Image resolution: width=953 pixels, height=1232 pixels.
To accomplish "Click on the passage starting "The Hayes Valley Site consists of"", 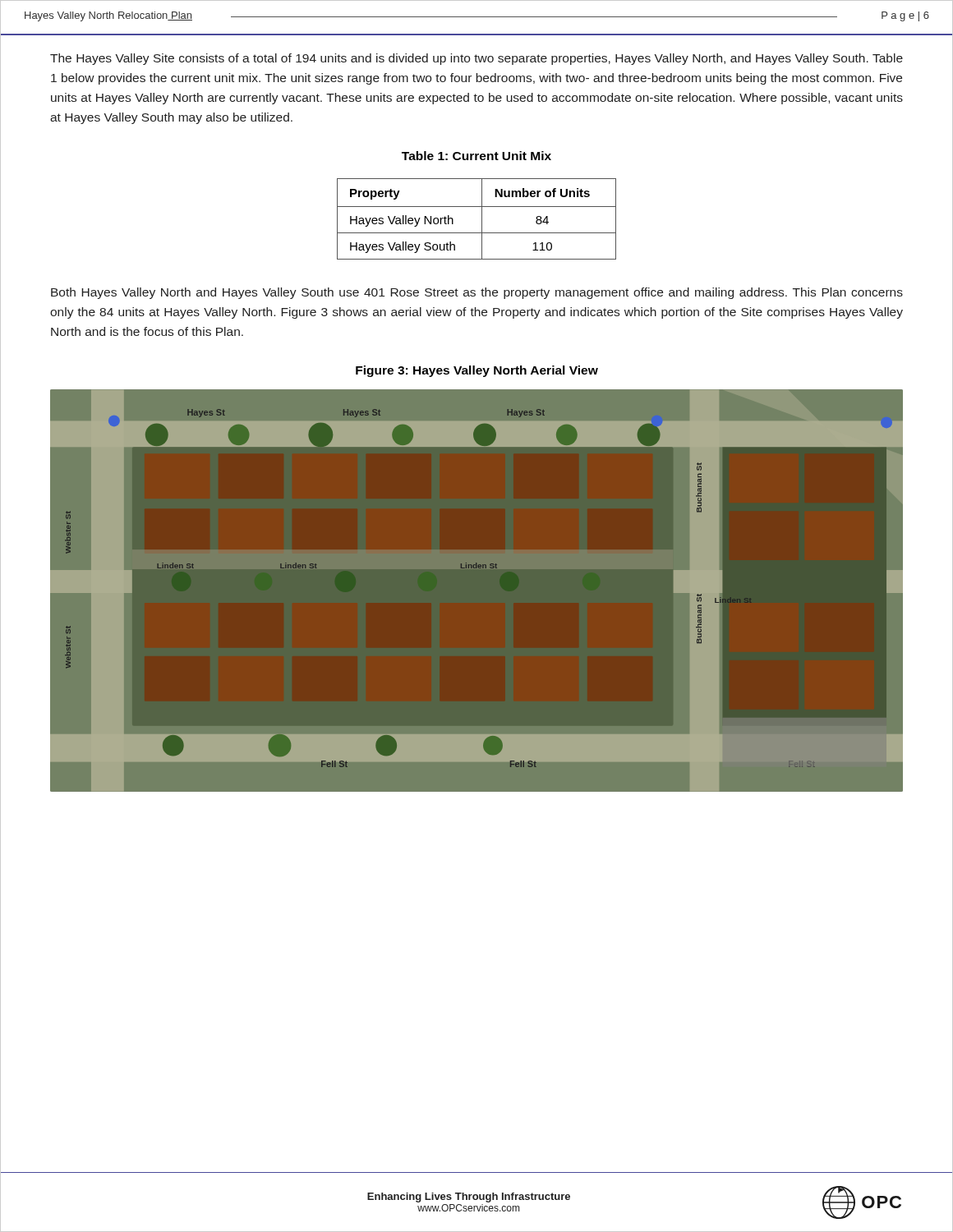I will pyautogui.click(x=476, y=87).
